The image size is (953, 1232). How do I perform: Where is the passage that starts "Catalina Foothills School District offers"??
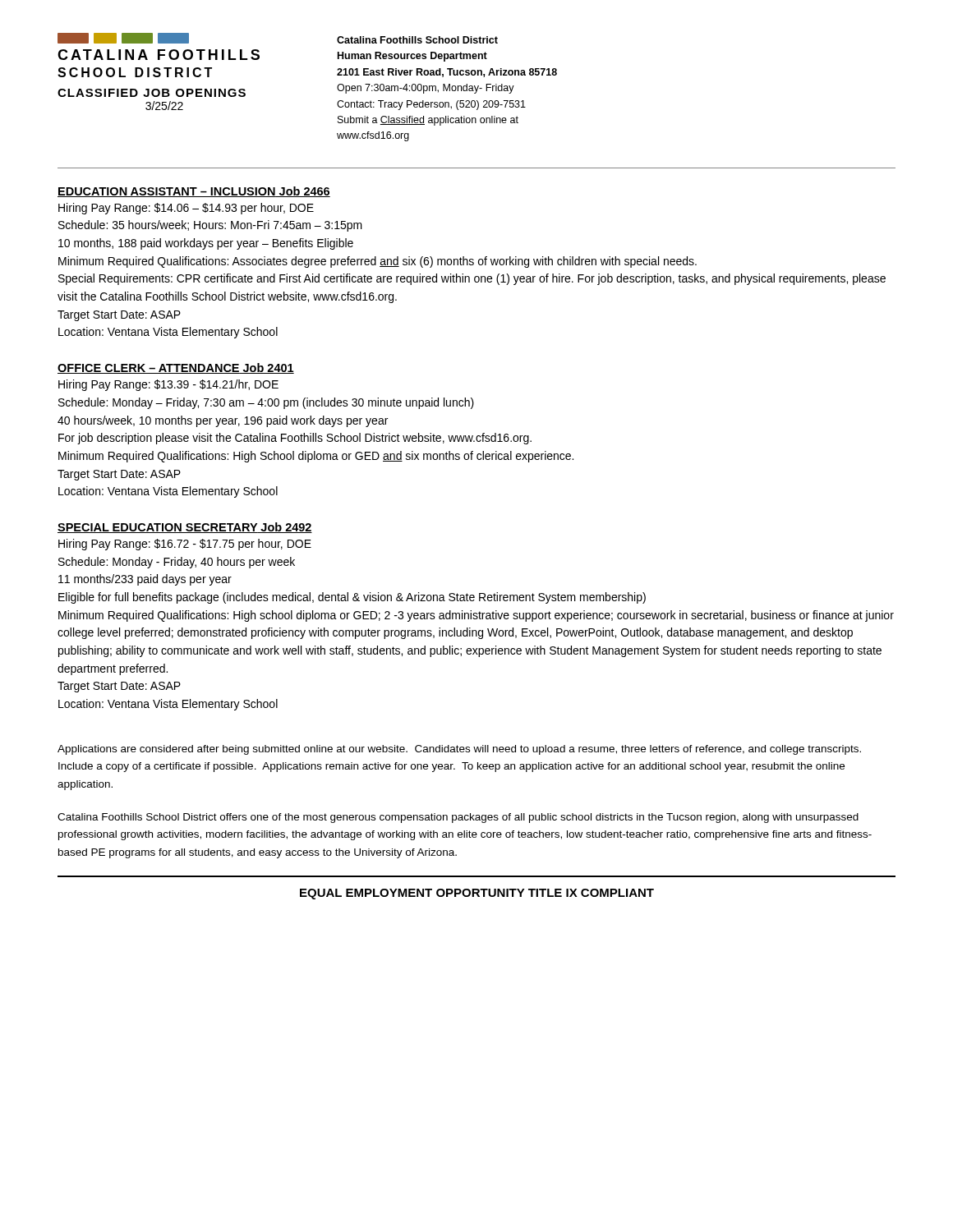point(465,834)
